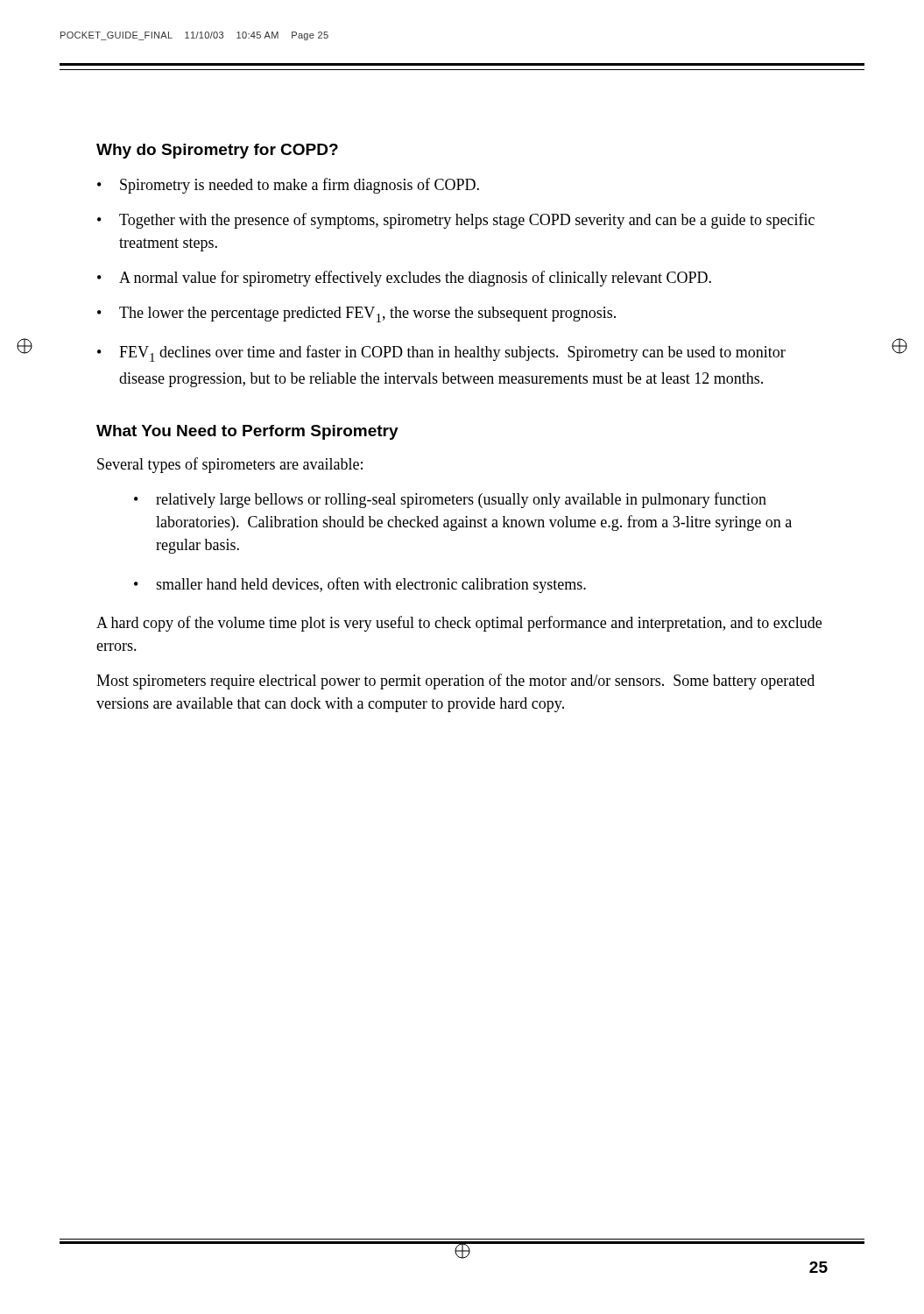This screenshot has width=924, height=1314.
Task: Where is the section header that starts "What You Need"?
Action: [x=247, y=431]
